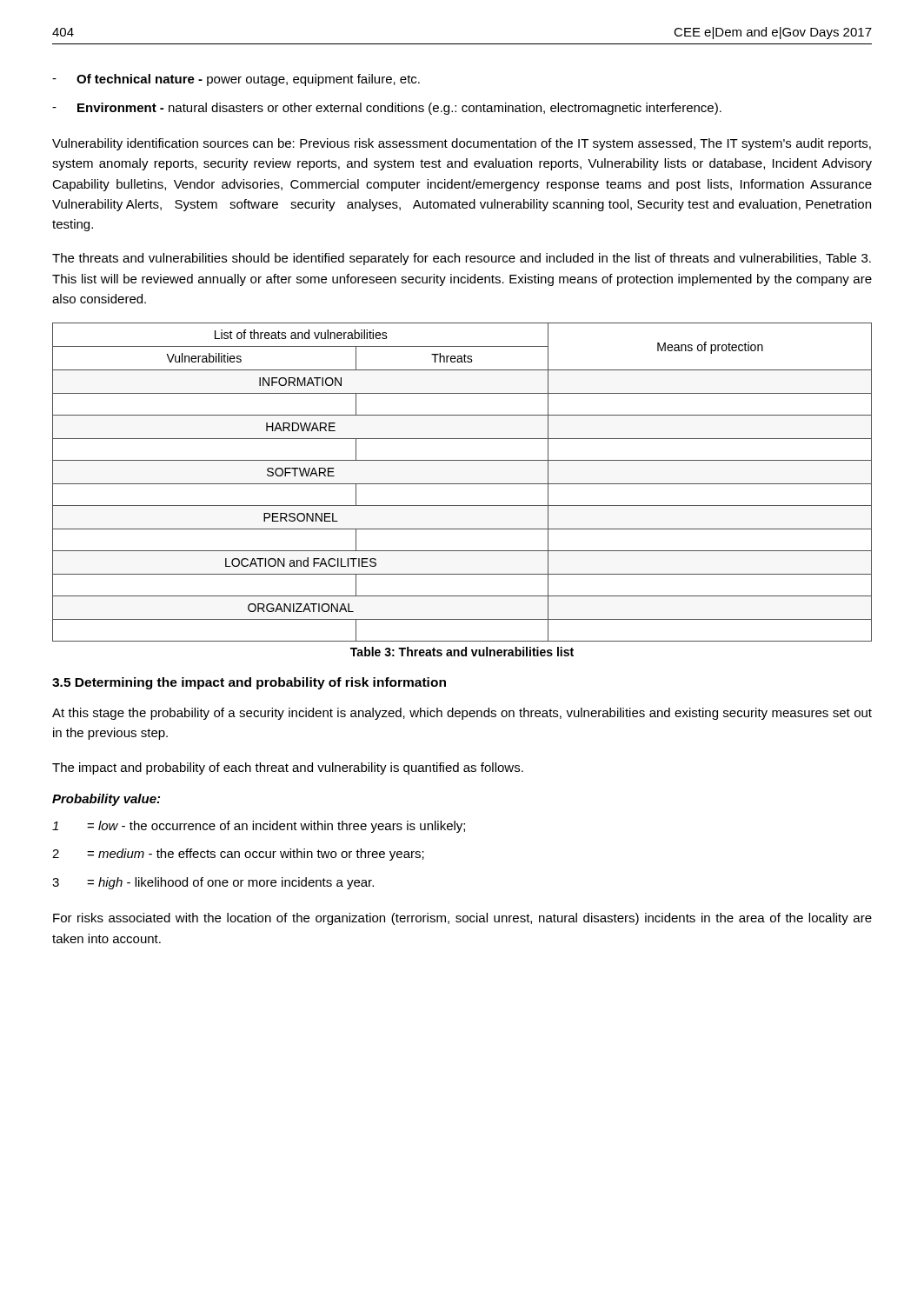This screenshot has width=924, height=1304.
Task: Where is the passage that starts "3 = high - likelihood of"?
Action: coord(214,882)
